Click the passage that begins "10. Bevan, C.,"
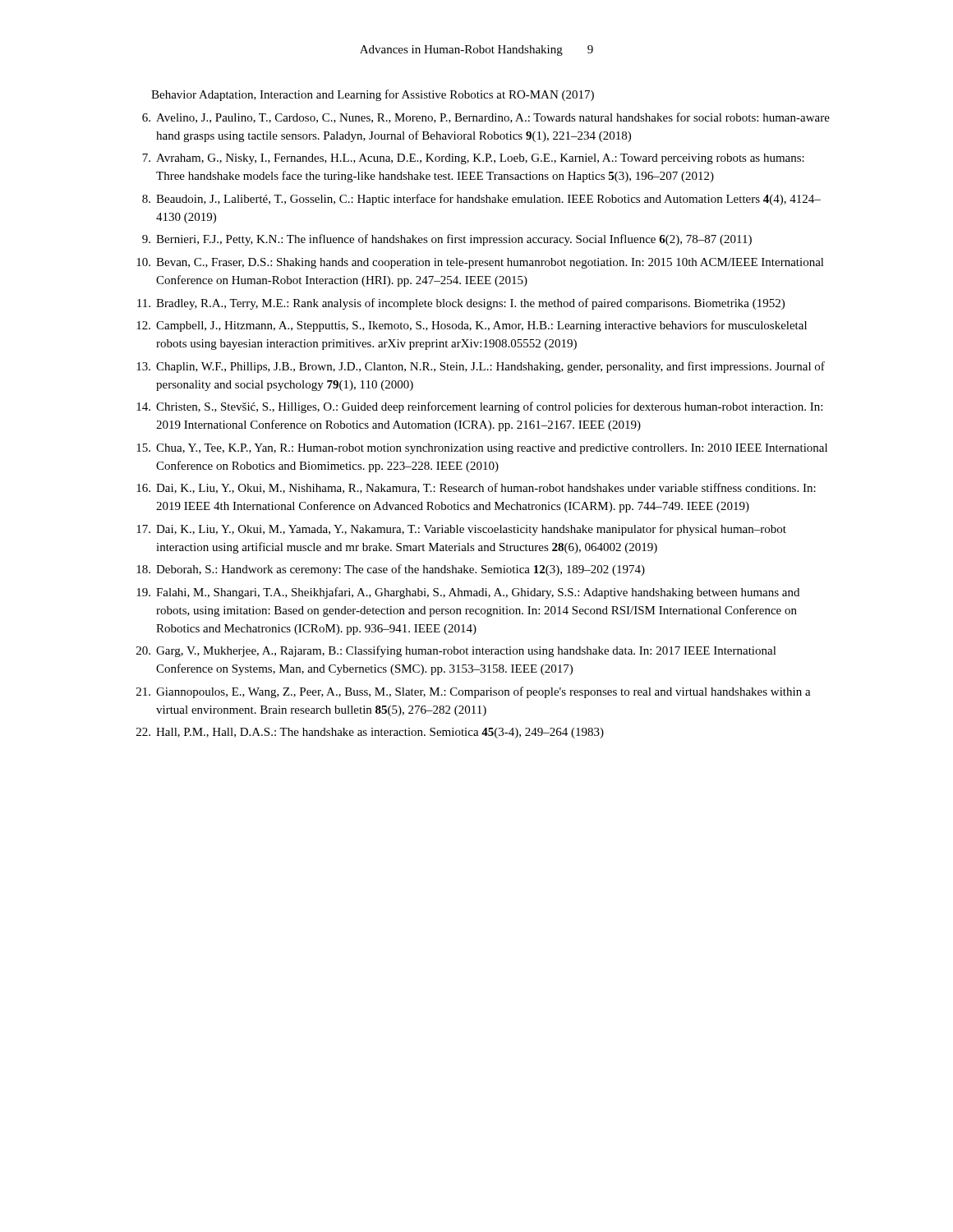This screenshot has height=1232, width=953. (x=476, y=272)
